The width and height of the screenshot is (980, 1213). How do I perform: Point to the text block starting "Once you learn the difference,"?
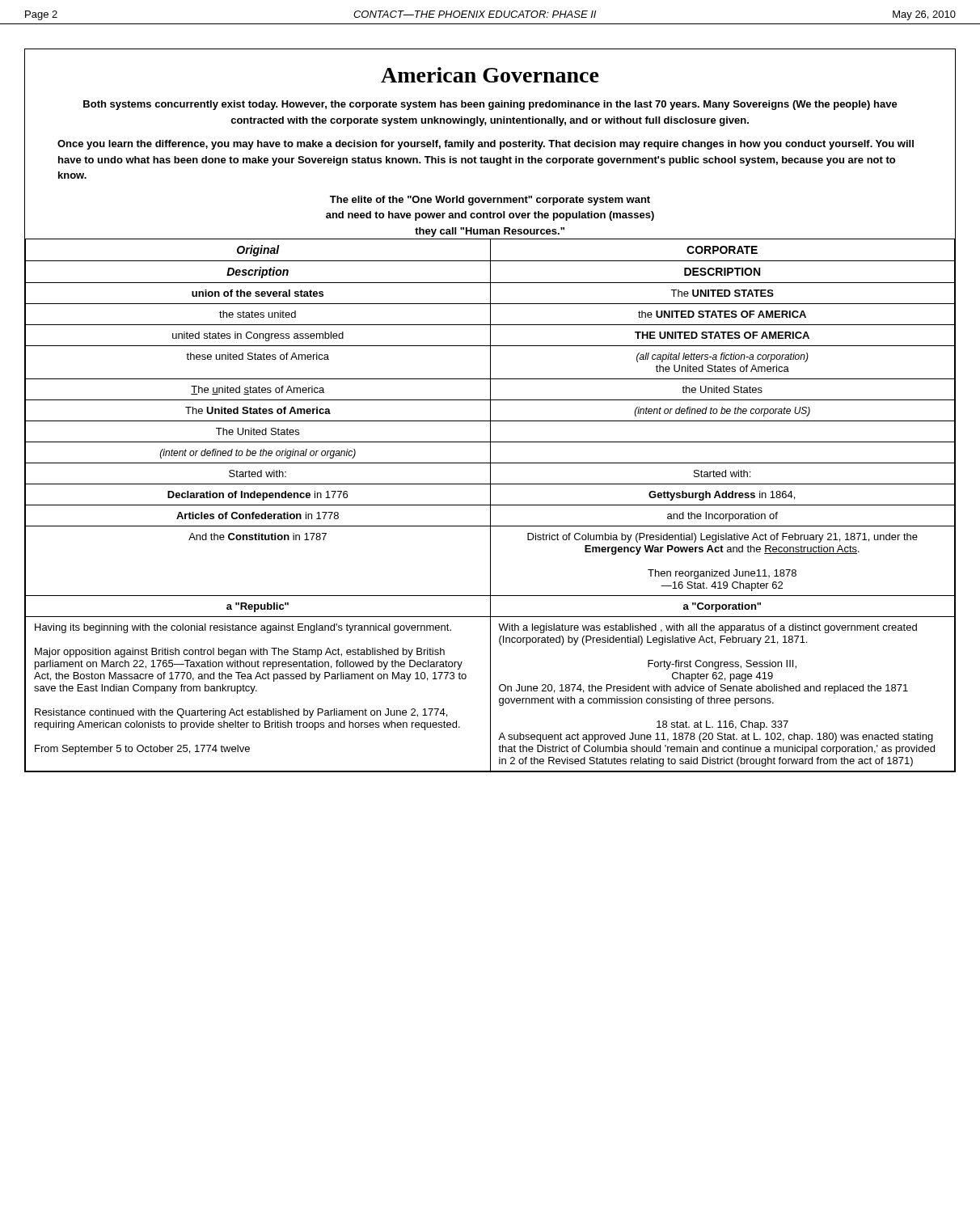point(486,159)
